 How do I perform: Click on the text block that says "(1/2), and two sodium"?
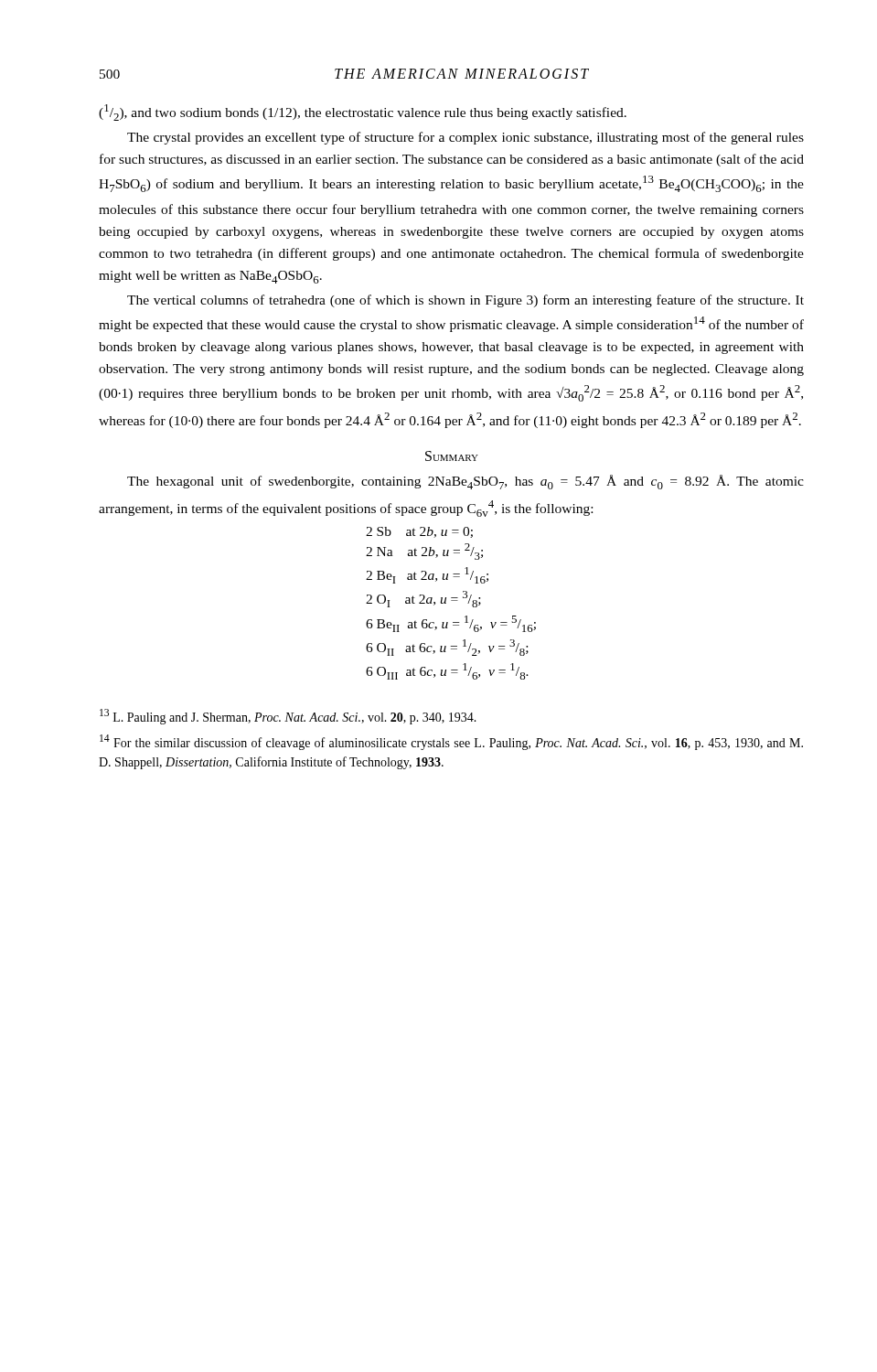[x=451, y=113]
